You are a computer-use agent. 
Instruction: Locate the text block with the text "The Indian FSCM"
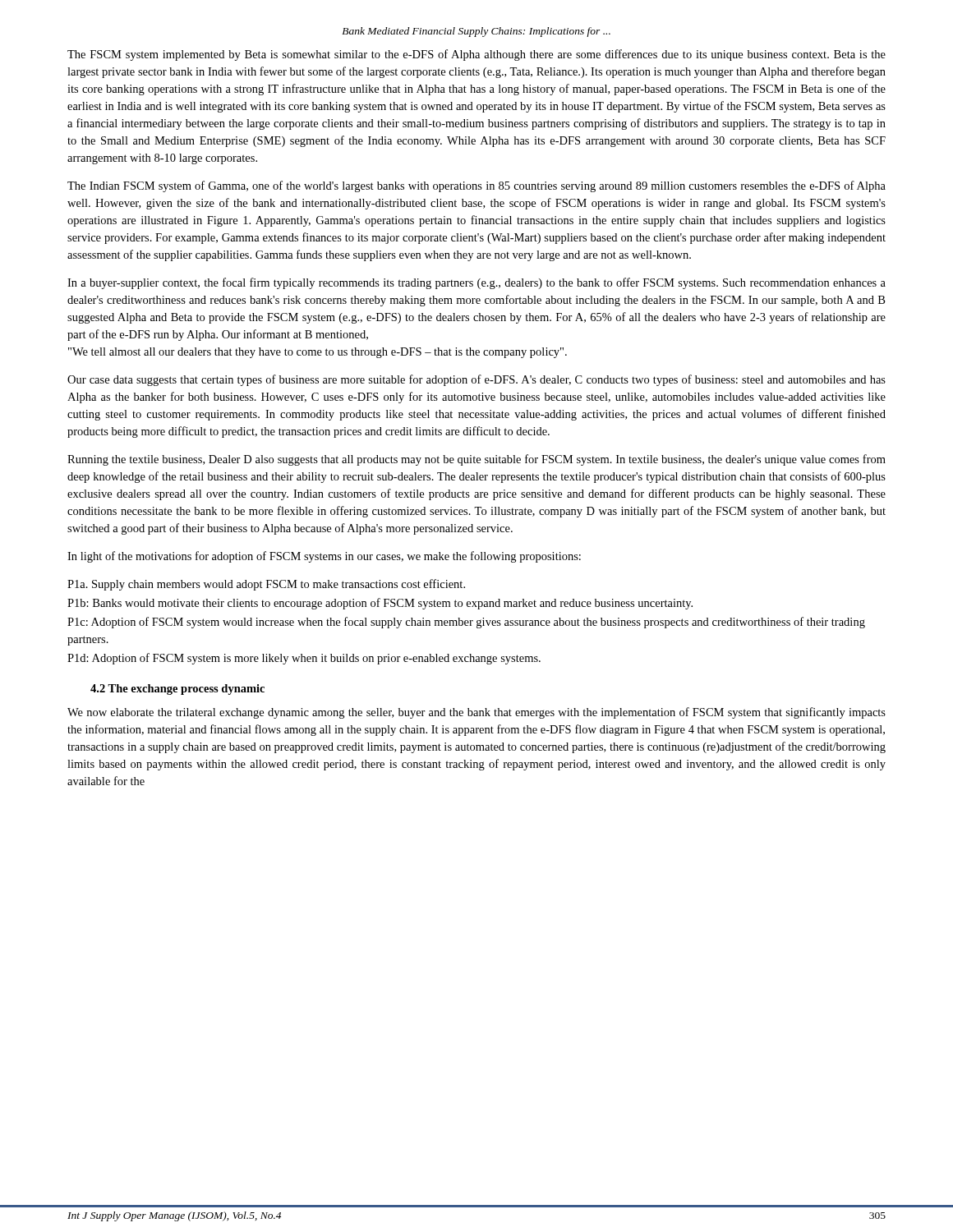(x=476, y=220)
